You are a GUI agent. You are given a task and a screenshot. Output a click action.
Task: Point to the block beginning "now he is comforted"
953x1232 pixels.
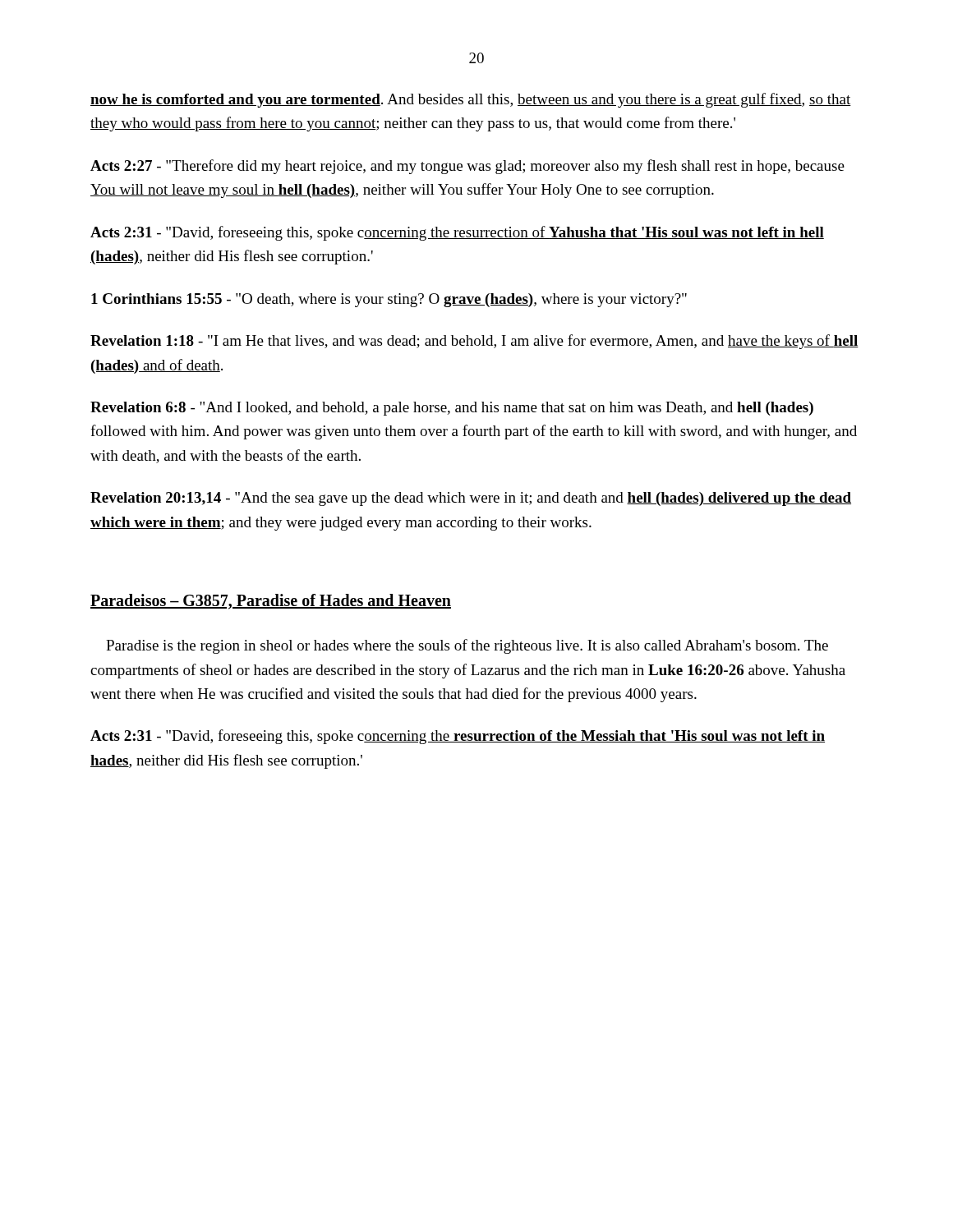click(x=470, y=111)
